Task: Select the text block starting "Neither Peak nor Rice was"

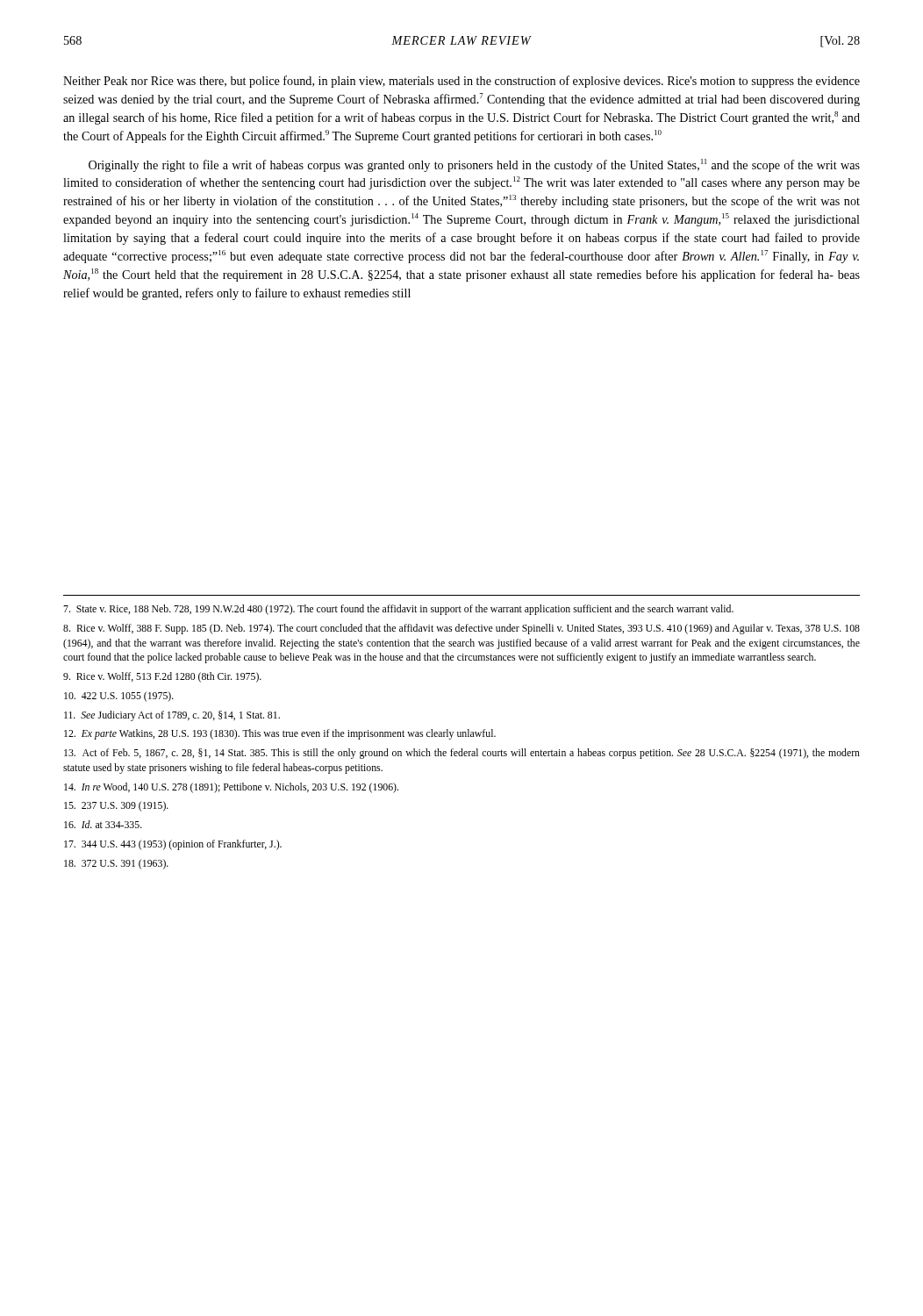Action: [x=462, y=187]
